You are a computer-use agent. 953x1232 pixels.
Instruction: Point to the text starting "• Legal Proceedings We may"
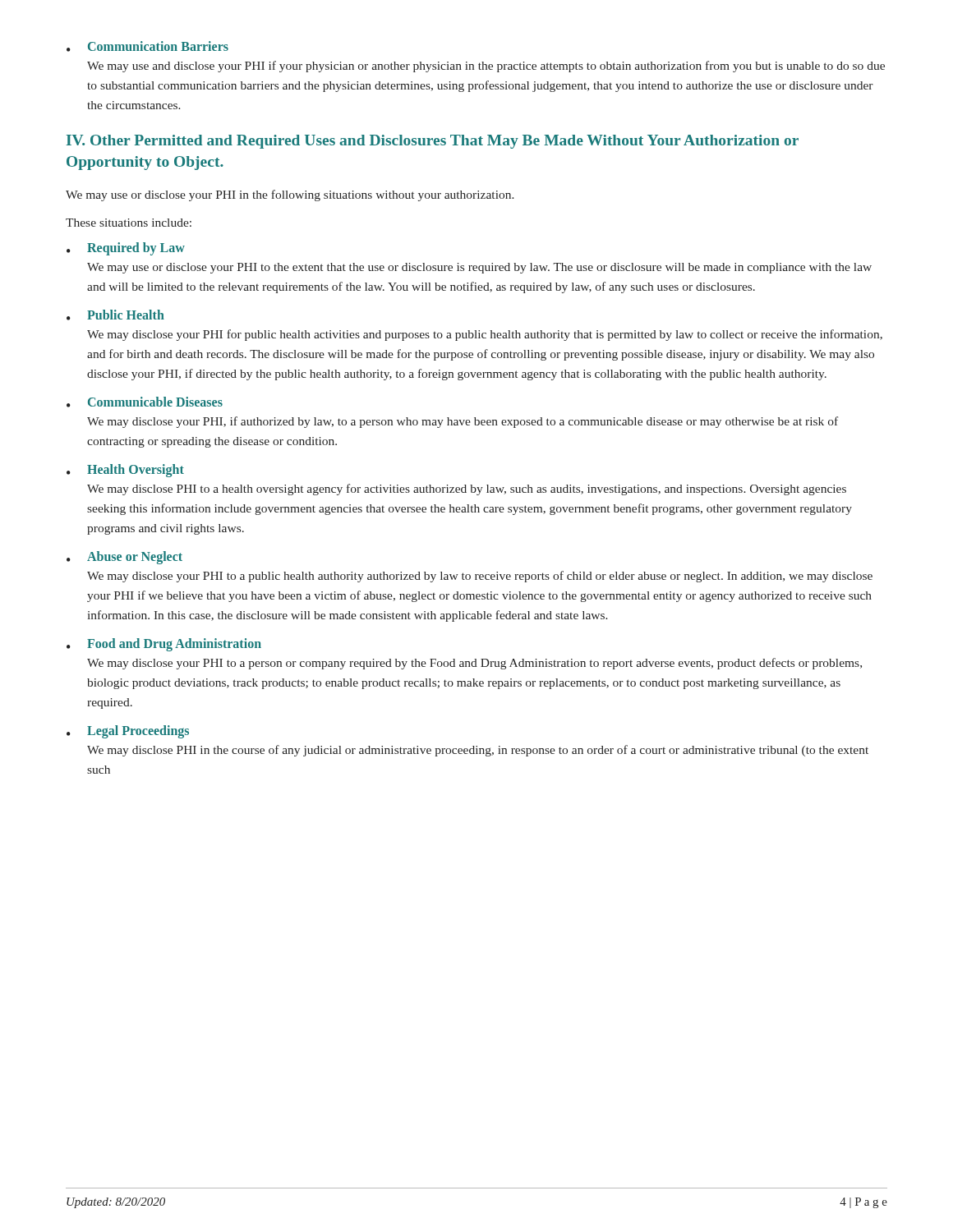pyautogui.click(x=476, y=752)
